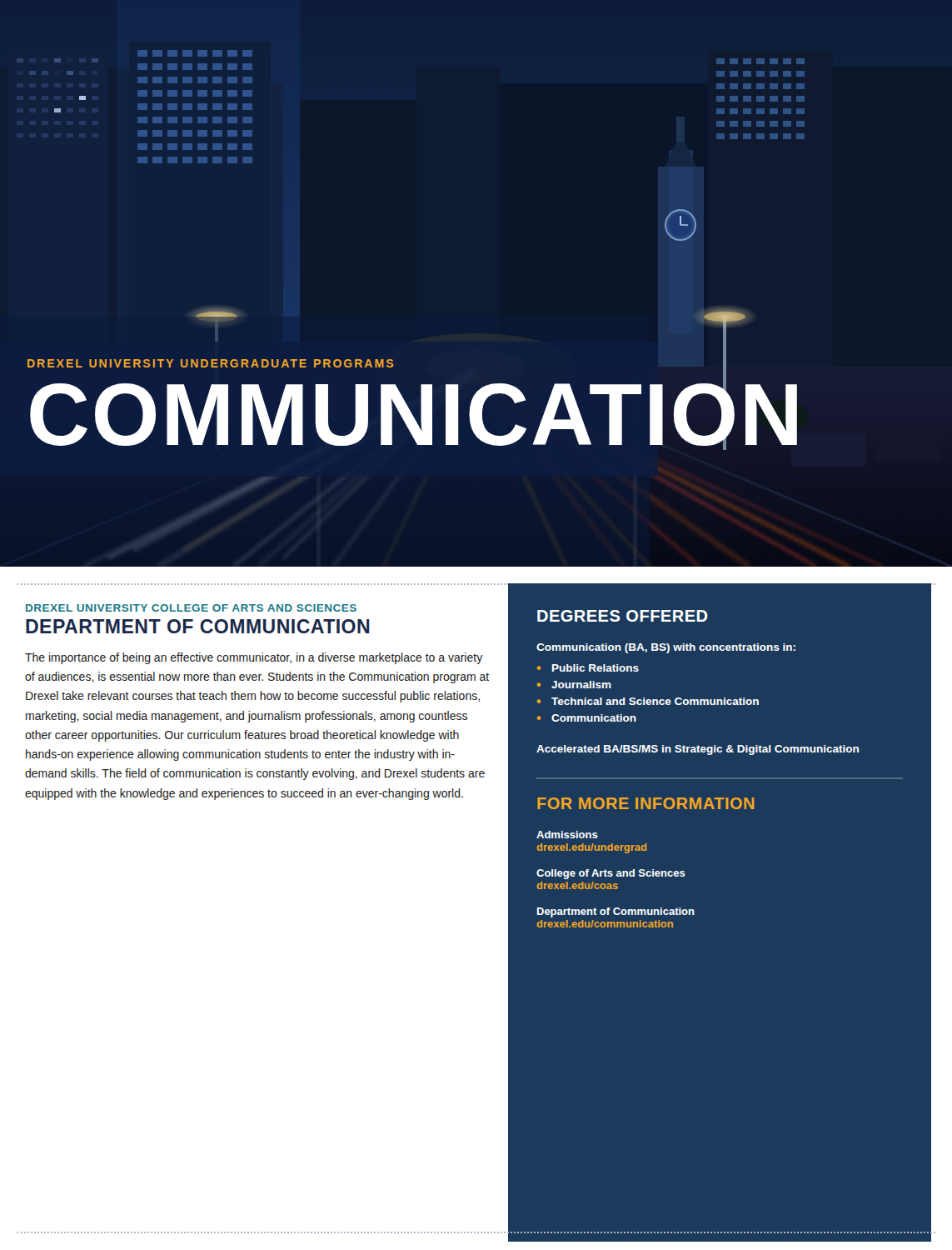Screen dimensions: 1250x952
Task: Where does it say "Communication (BA, BS) with concentrations in:"?
Action: point(666,647)
